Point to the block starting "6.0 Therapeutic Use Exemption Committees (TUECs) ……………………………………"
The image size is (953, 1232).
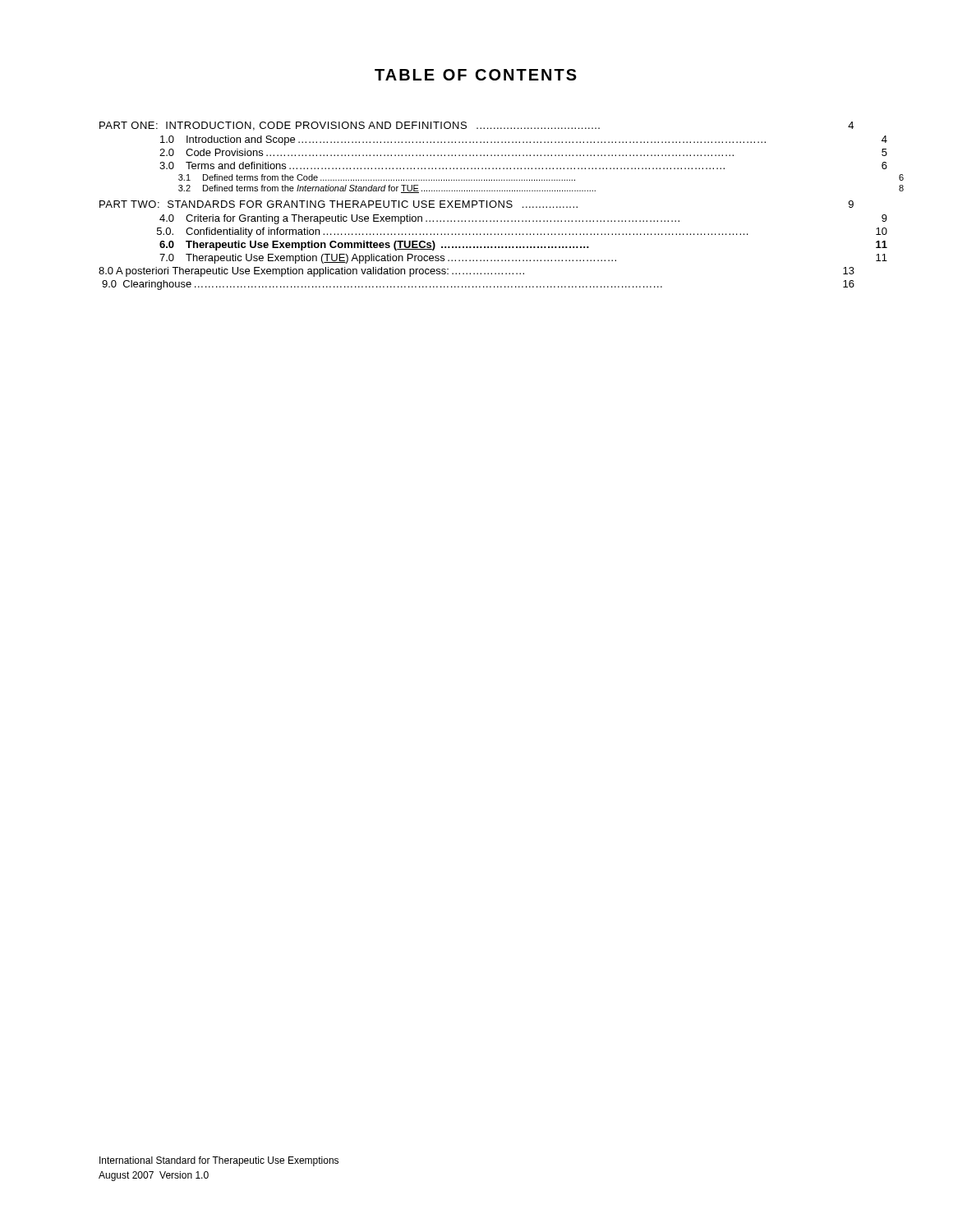coord(509,244)
